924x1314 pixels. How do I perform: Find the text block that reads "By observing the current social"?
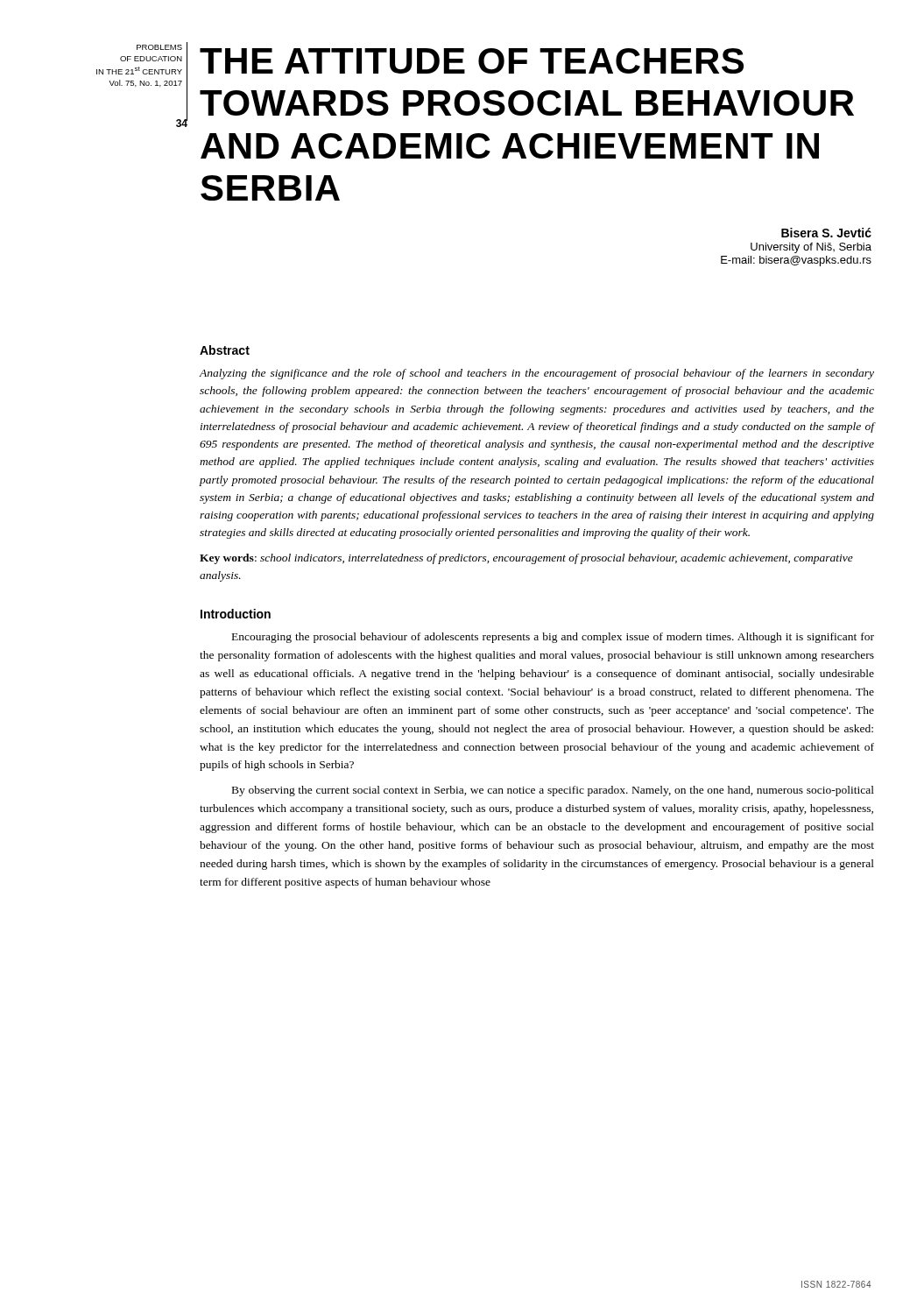[537, 836]
